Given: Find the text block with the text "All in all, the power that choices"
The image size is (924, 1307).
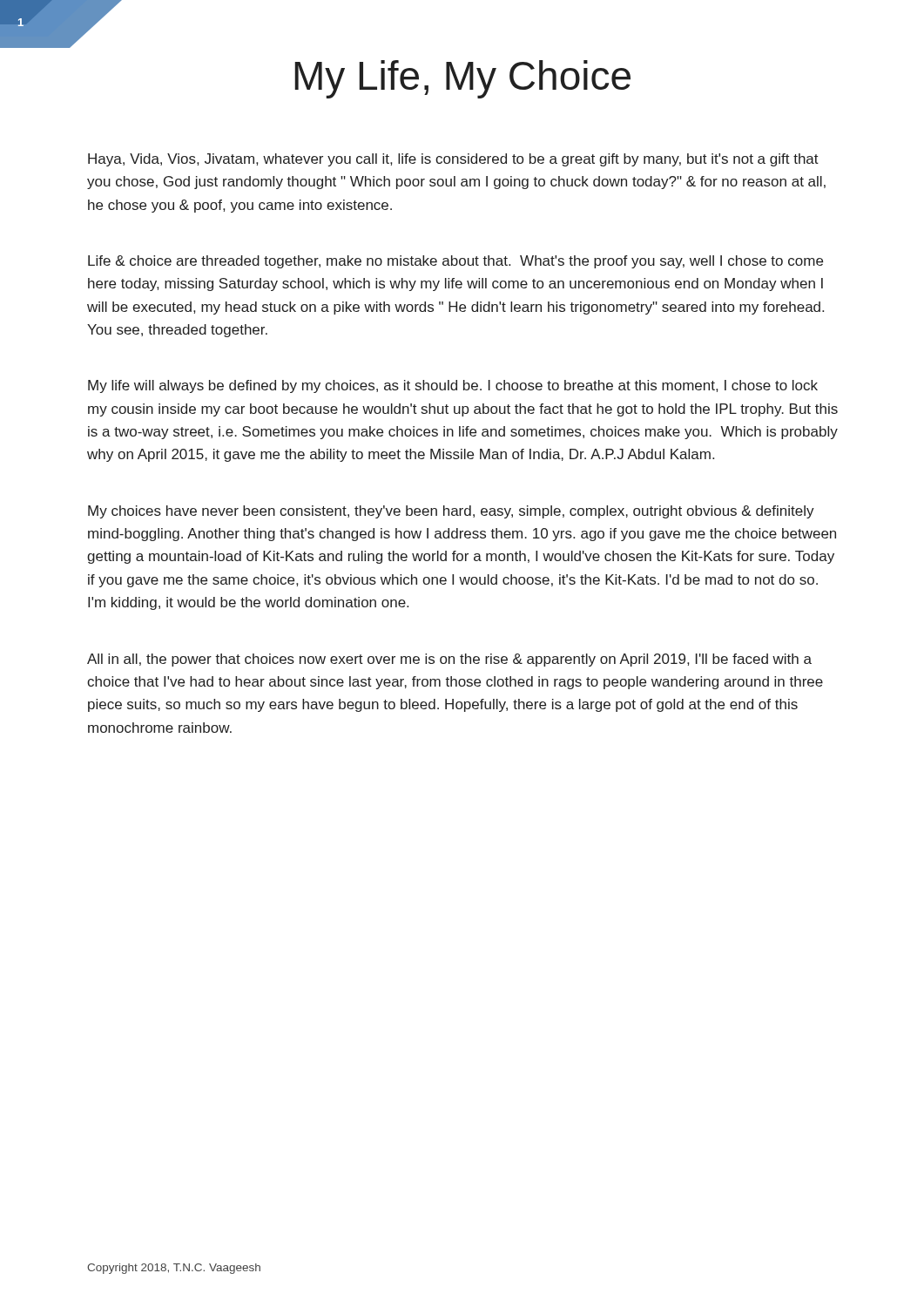Looking at the screenshot, I should (x=455, y=693).
